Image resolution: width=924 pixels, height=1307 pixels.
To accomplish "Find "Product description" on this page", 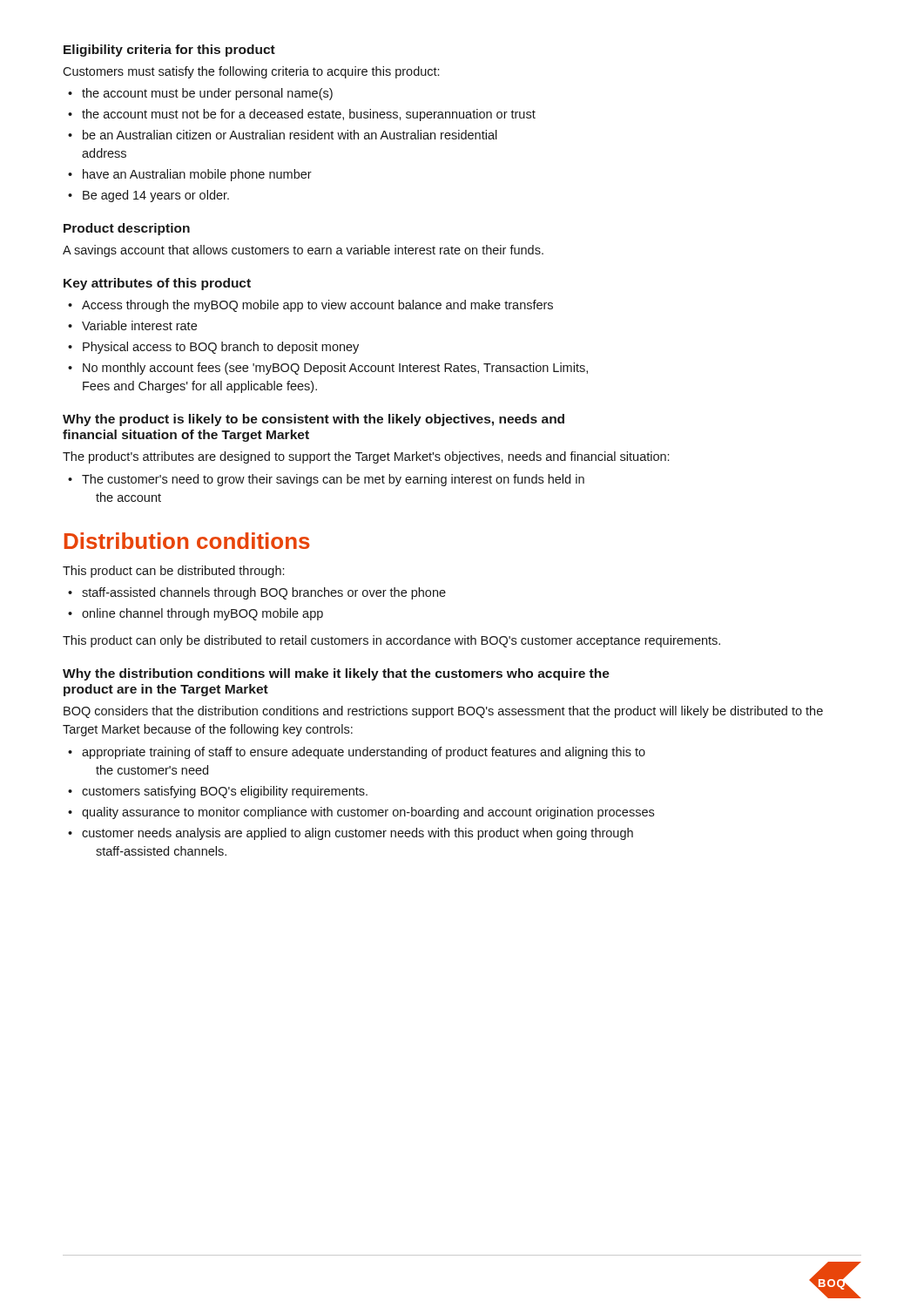I will click(126, 228).
